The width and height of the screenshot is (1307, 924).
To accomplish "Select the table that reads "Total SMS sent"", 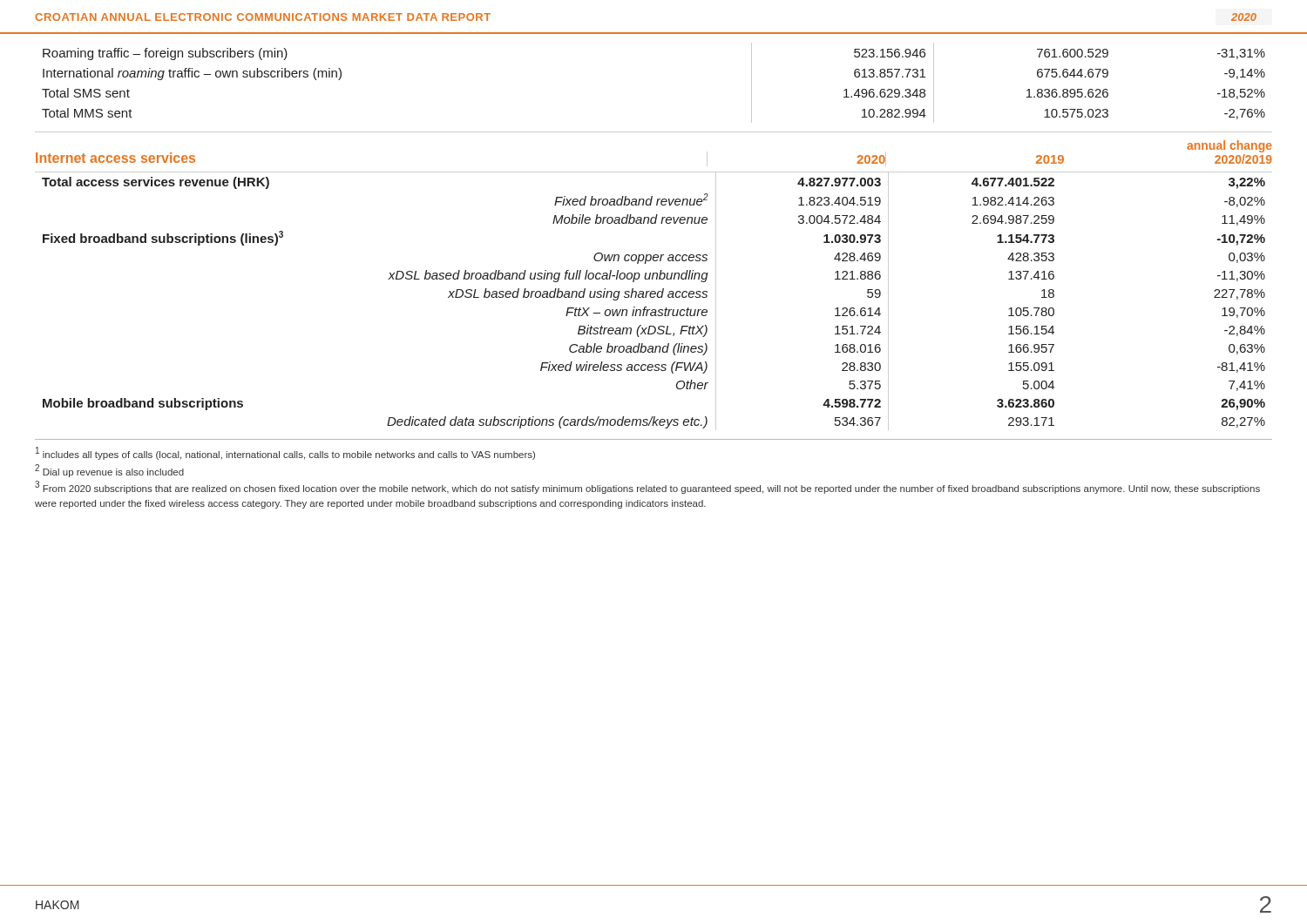I will pos(654,83).
